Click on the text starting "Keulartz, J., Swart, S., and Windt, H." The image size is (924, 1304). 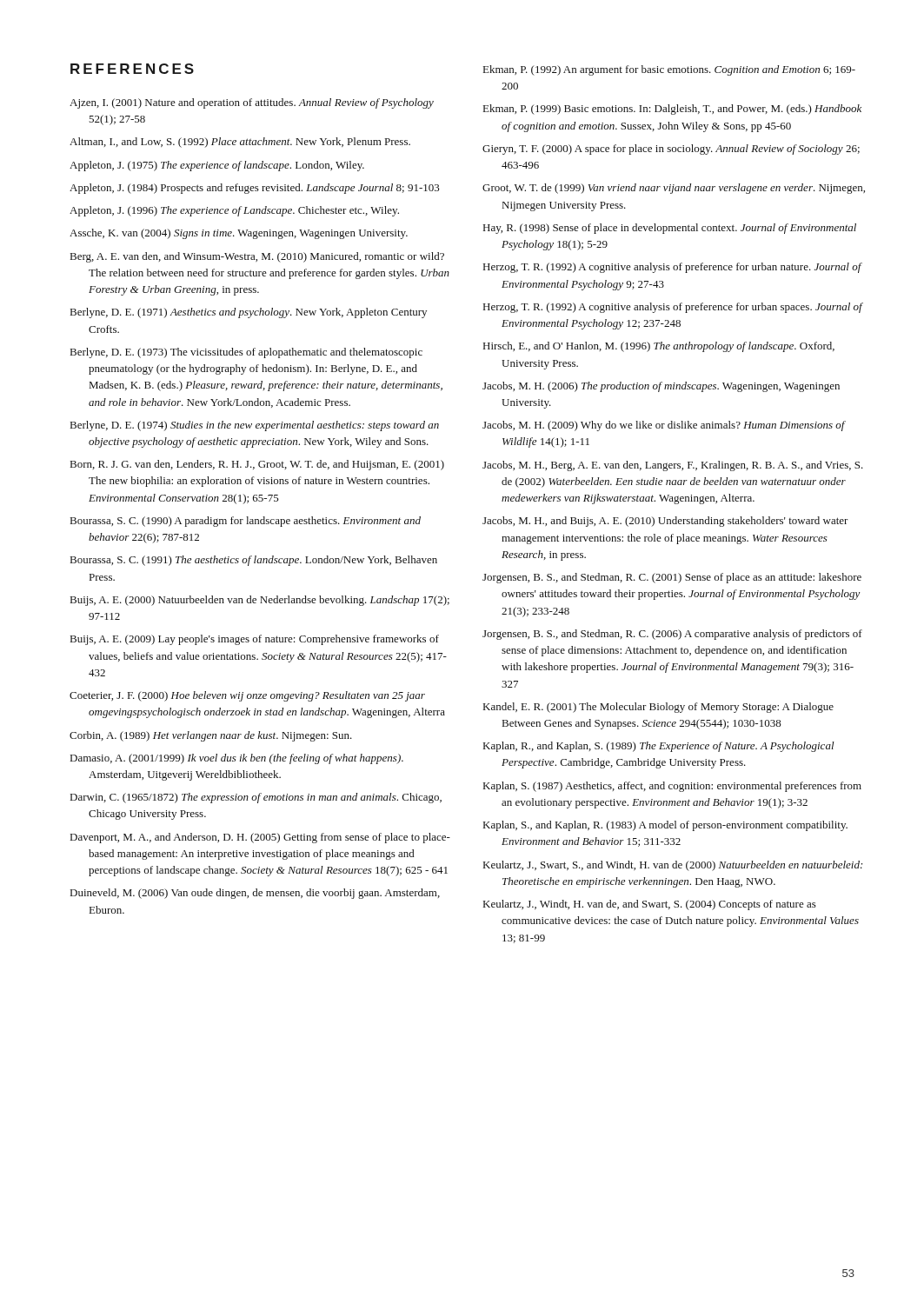(x=673, y=873)
